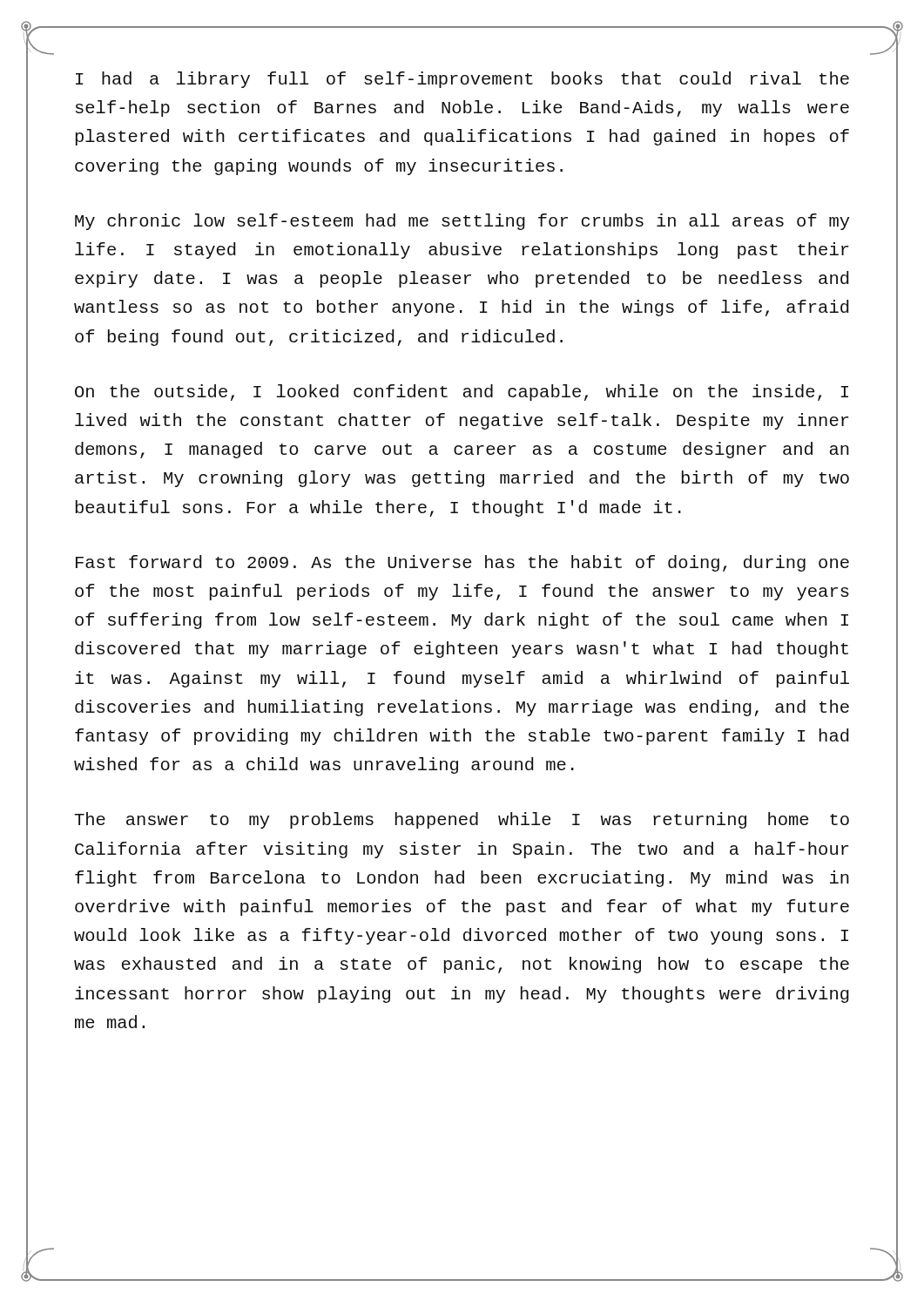Where is the passage that starts "The answer to my problems happened while"?
Viewport: 924px width, 1307px height.
(x=462, y=922)
